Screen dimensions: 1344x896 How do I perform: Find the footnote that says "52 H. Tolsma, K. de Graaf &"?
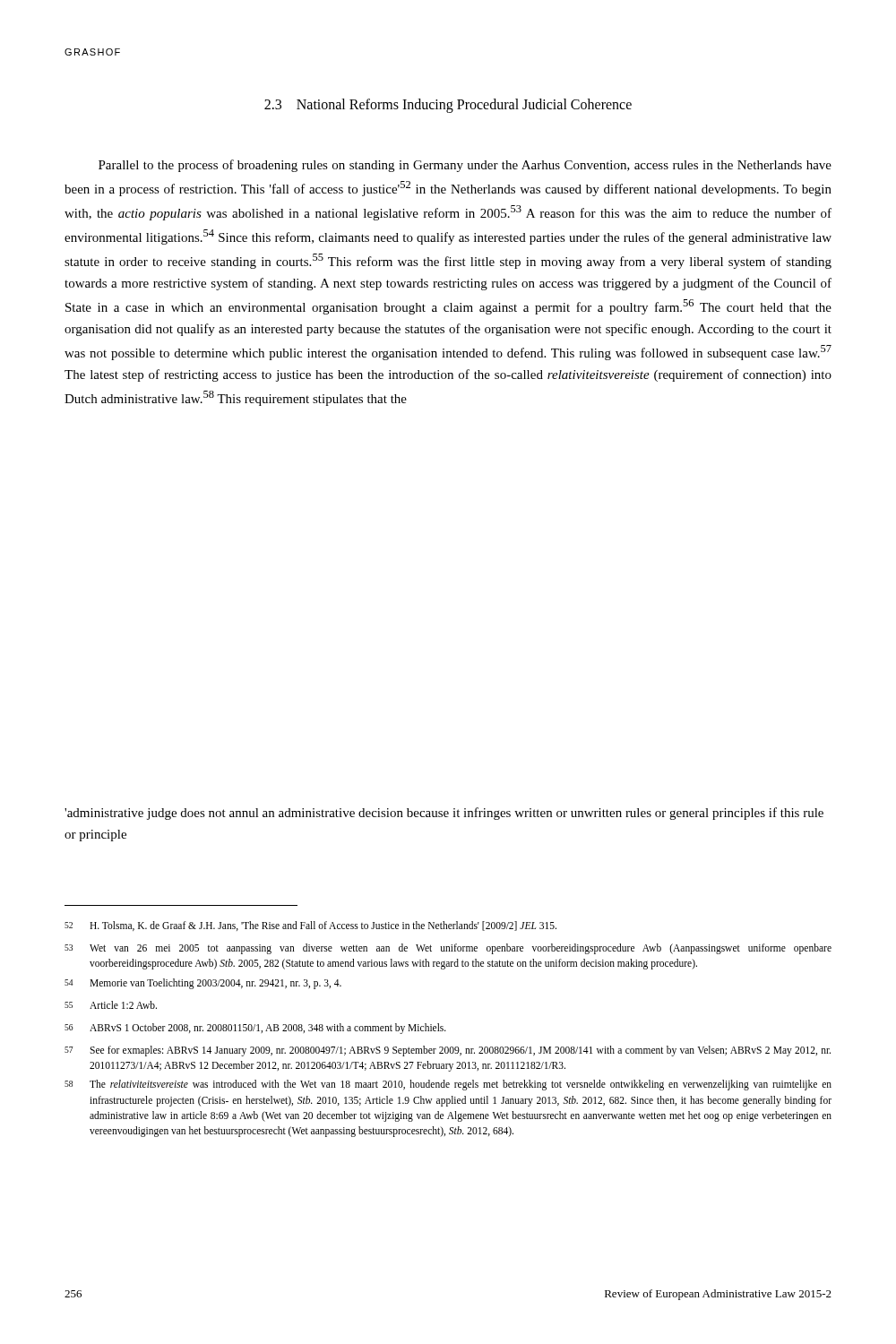[x=448, y=1029]
